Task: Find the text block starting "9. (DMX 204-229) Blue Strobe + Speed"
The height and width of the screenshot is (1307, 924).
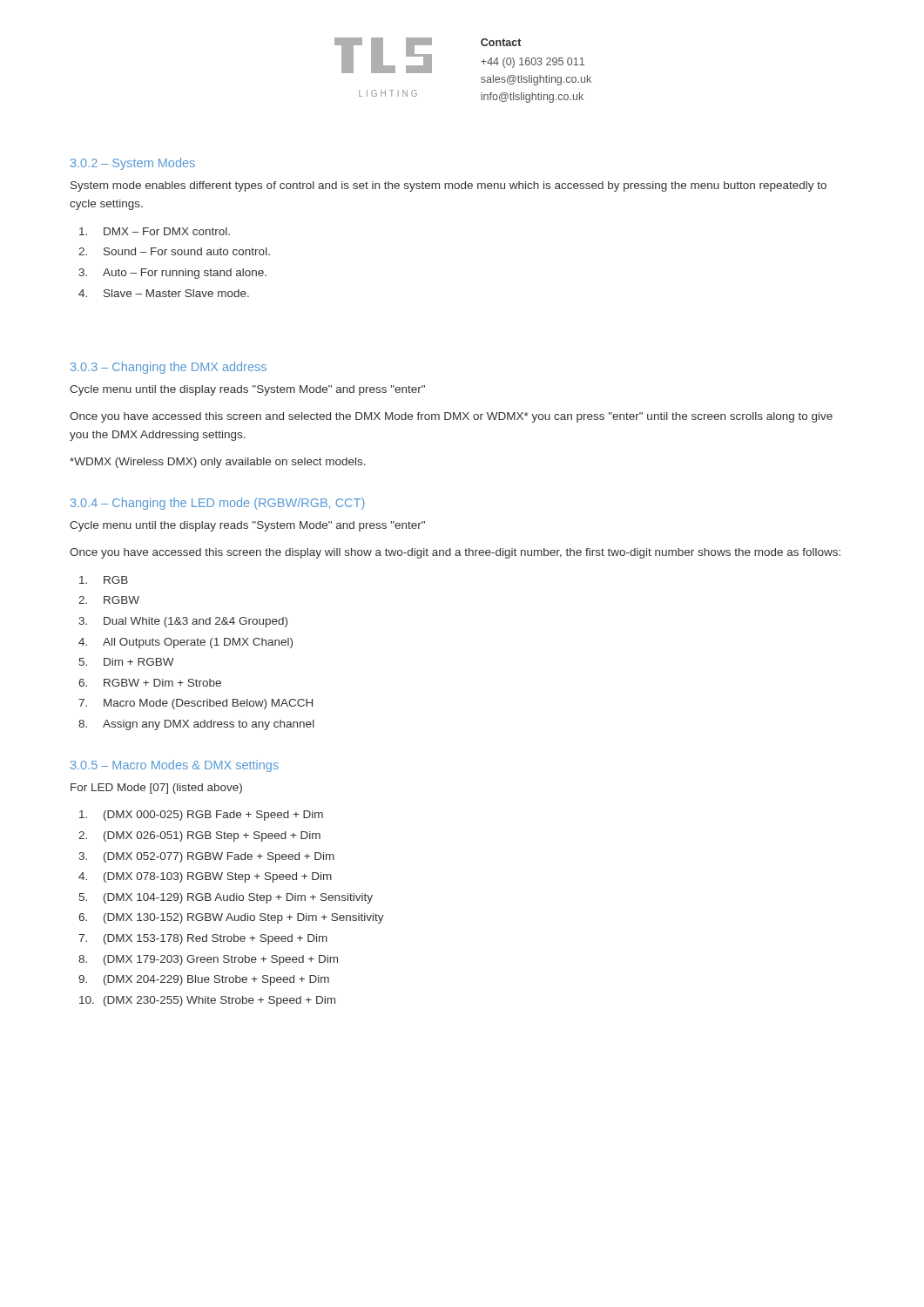Action: [x=204, y=979]
